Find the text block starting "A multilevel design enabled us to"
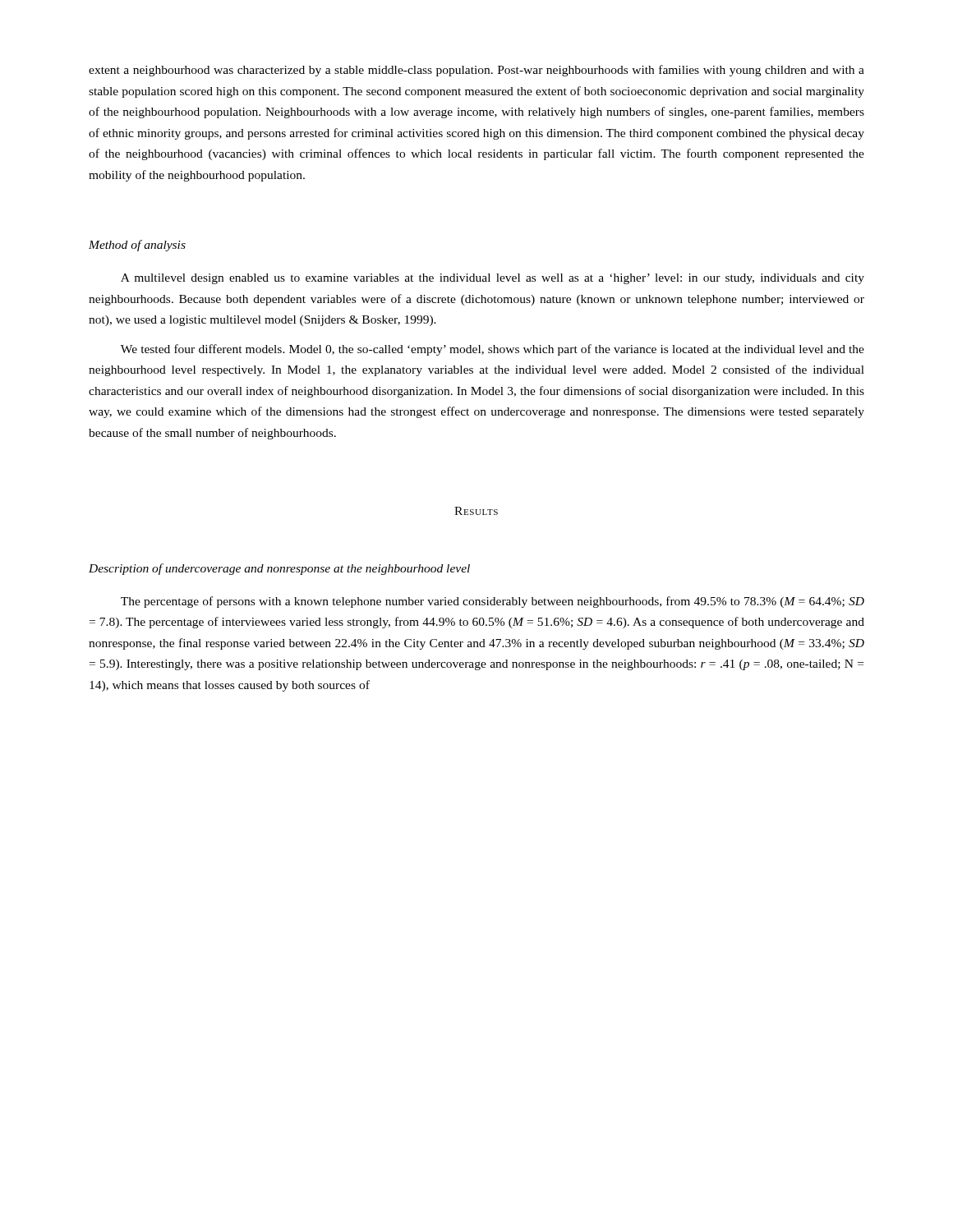The width and height of the screenshot is (953, 1232). (x=476, y=298)
